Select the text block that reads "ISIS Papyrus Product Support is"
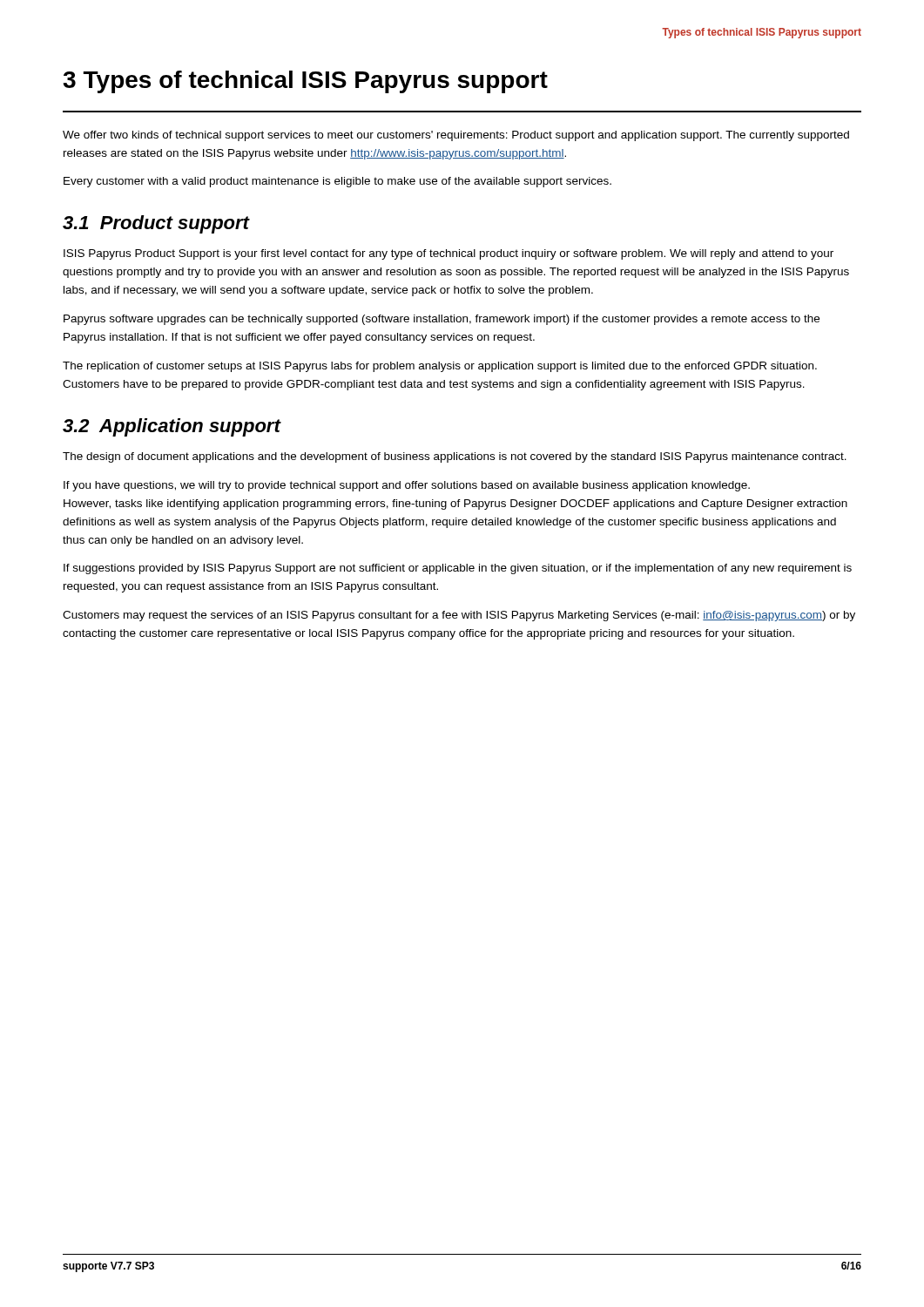Viewport: 924px width, 1307px height. click(456, 272)
